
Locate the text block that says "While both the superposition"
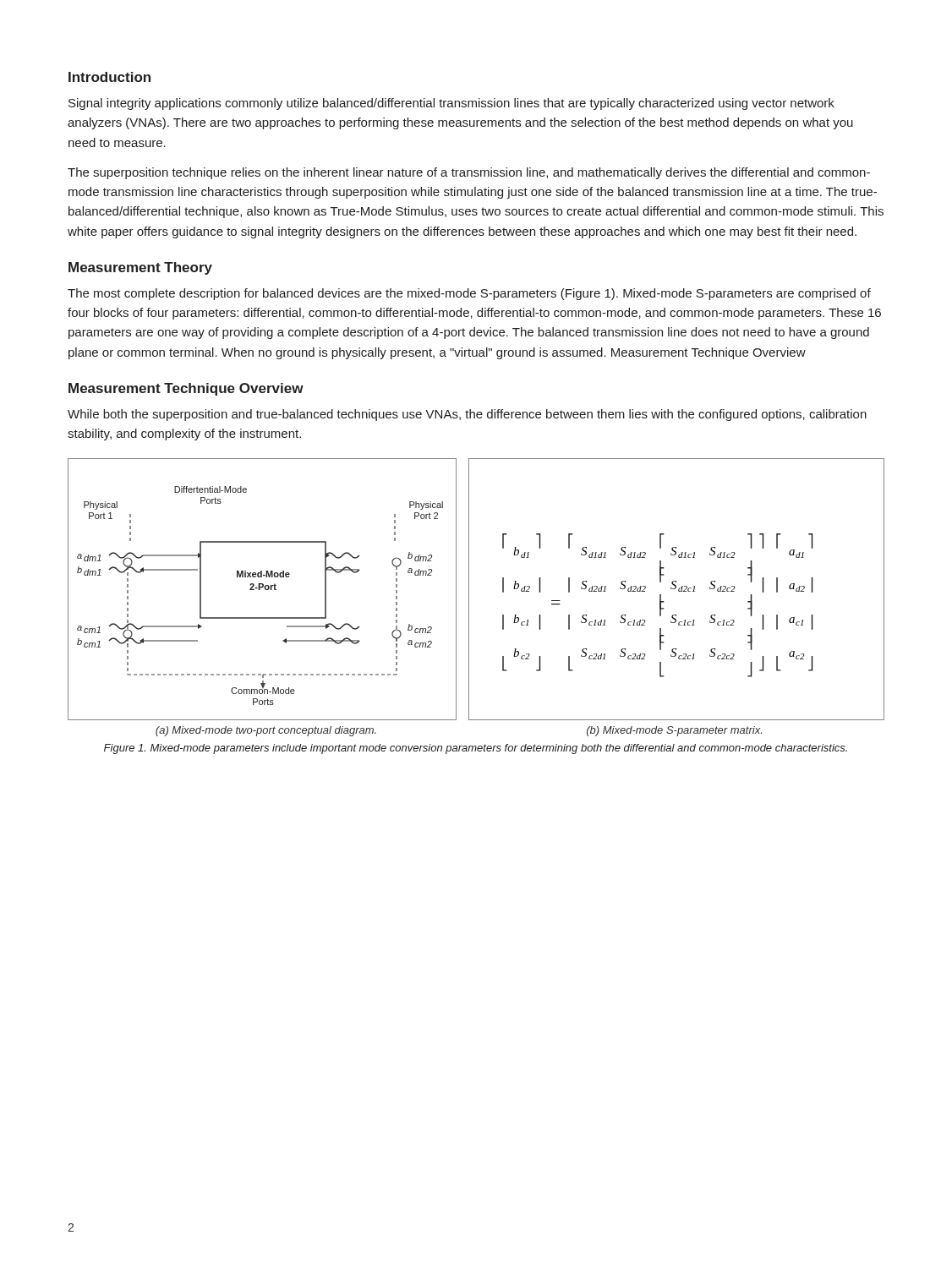tap(467, 423)
